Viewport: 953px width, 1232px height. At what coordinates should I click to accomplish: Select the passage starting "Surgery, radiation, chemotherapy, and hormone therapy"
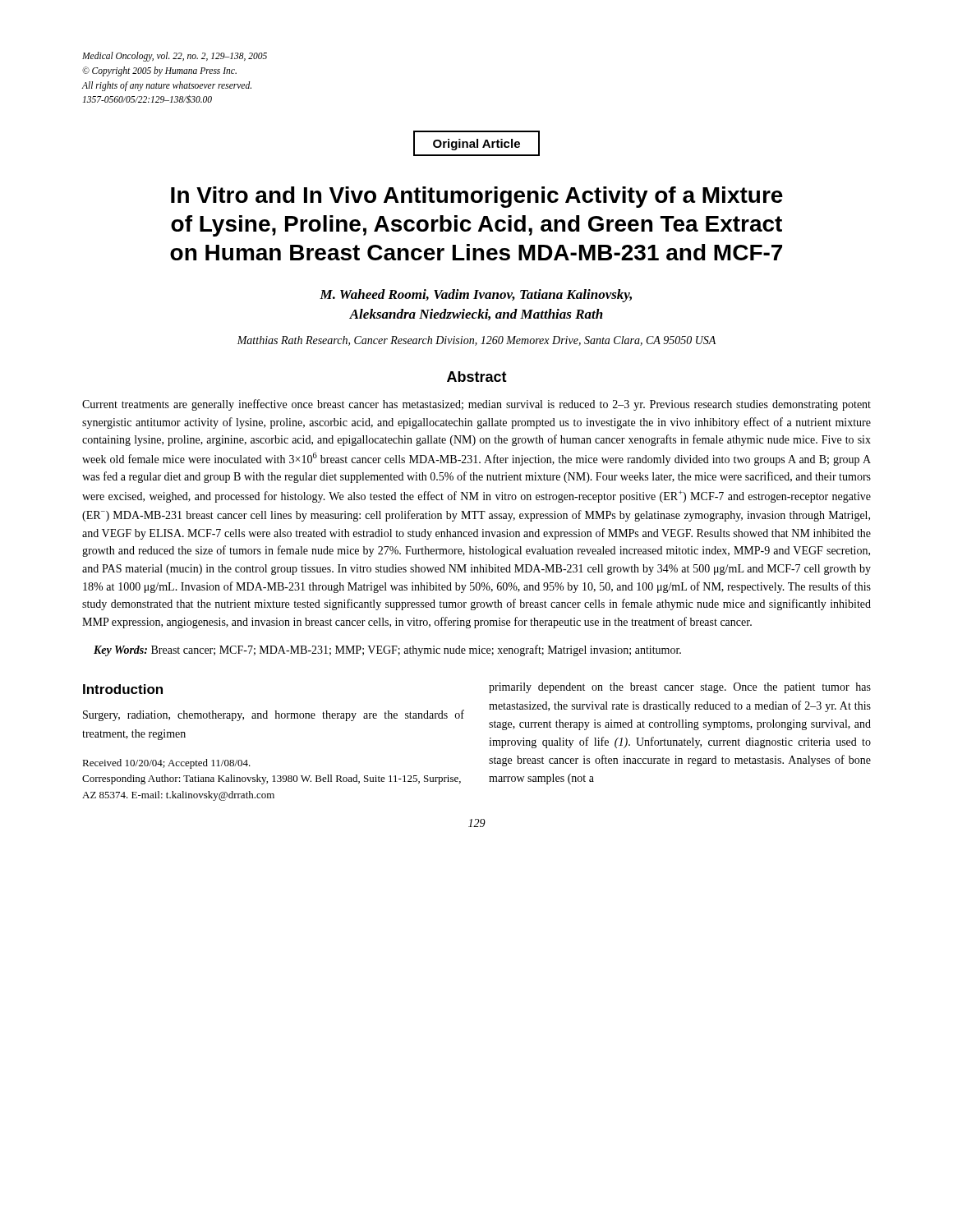(273, 724)
